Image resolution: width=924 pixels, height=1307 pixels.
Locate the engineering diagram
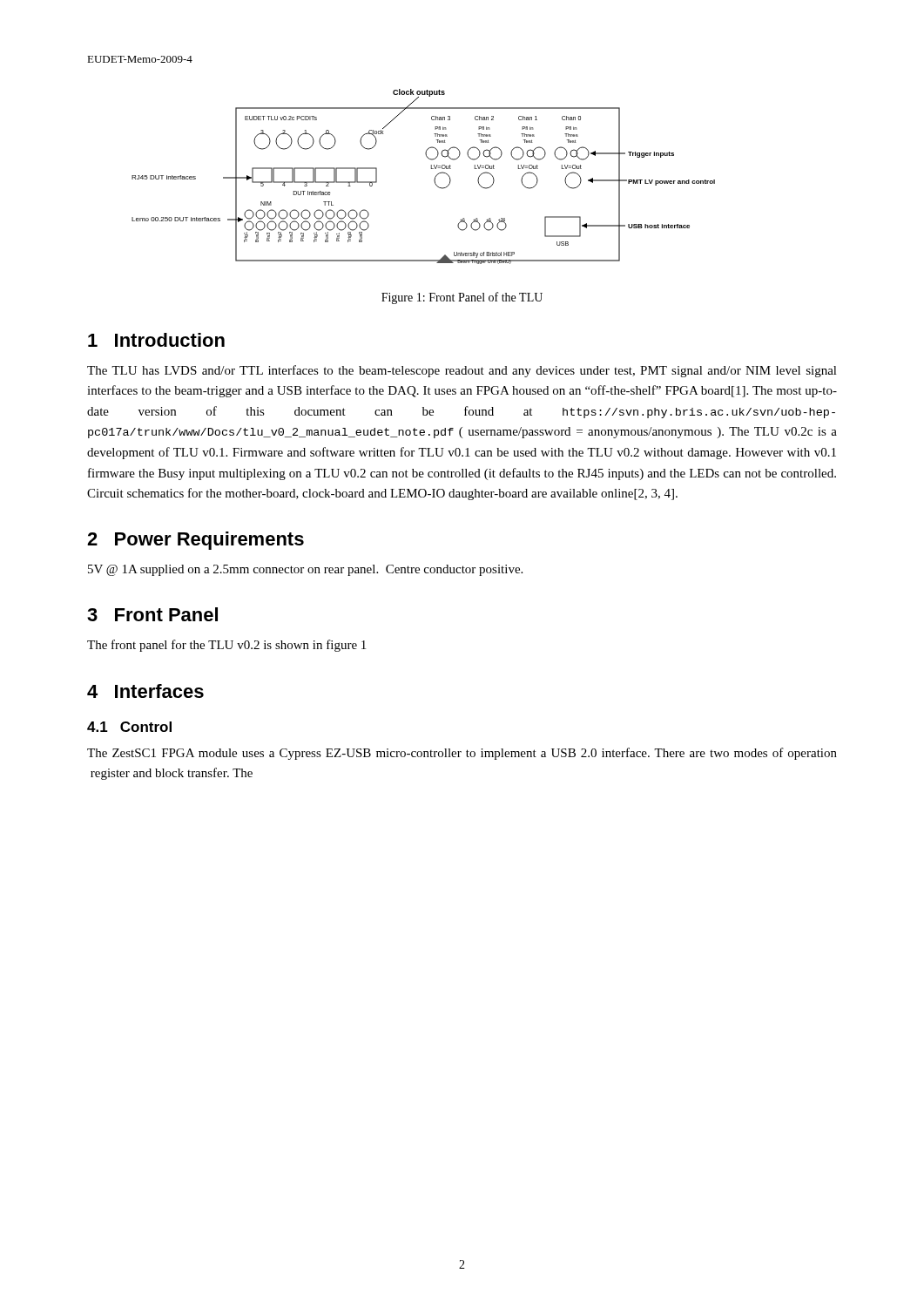462,184
